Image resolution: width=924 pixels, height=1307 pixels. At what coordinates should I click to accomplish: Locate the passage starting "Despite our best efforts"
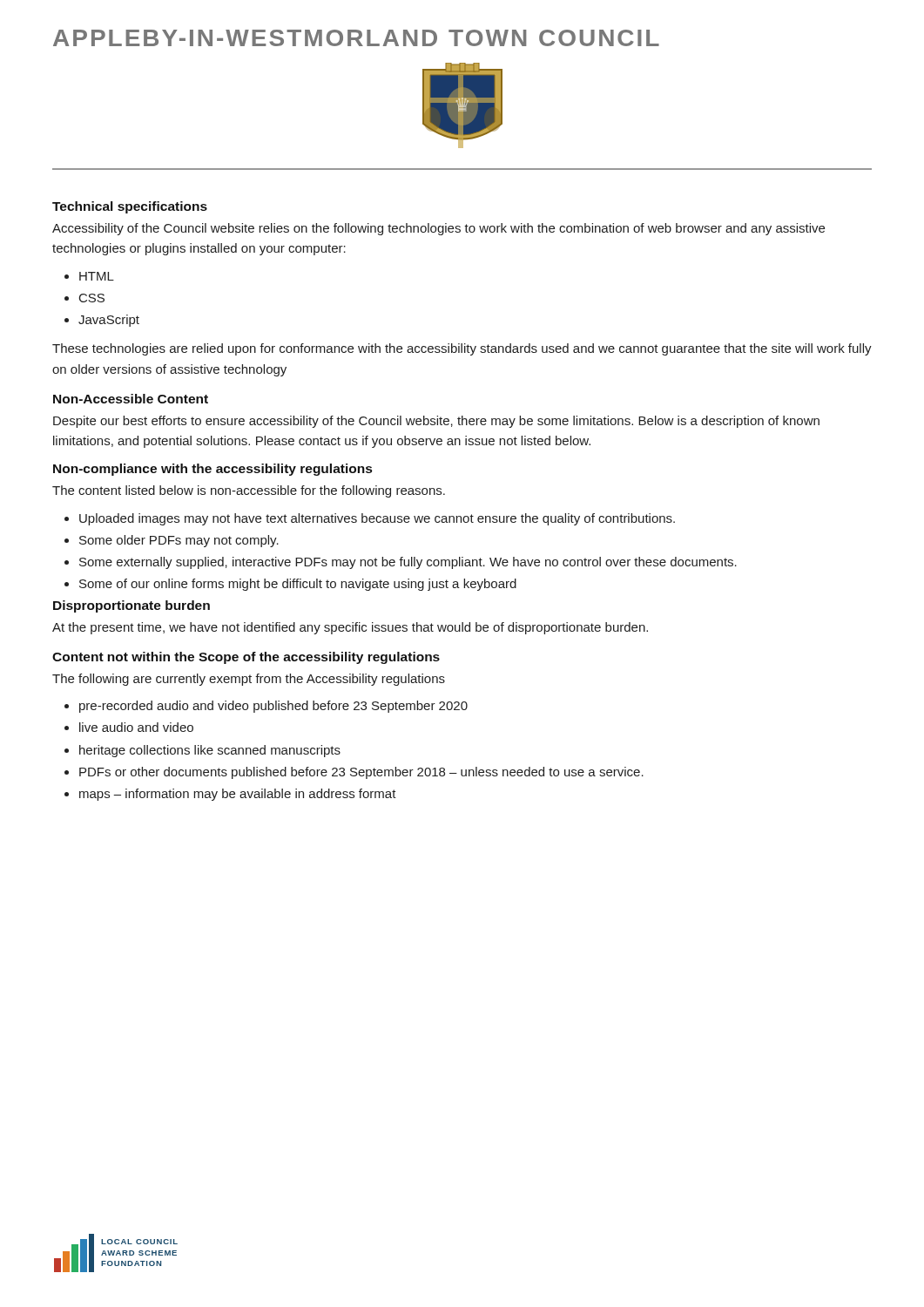point(436,430)
